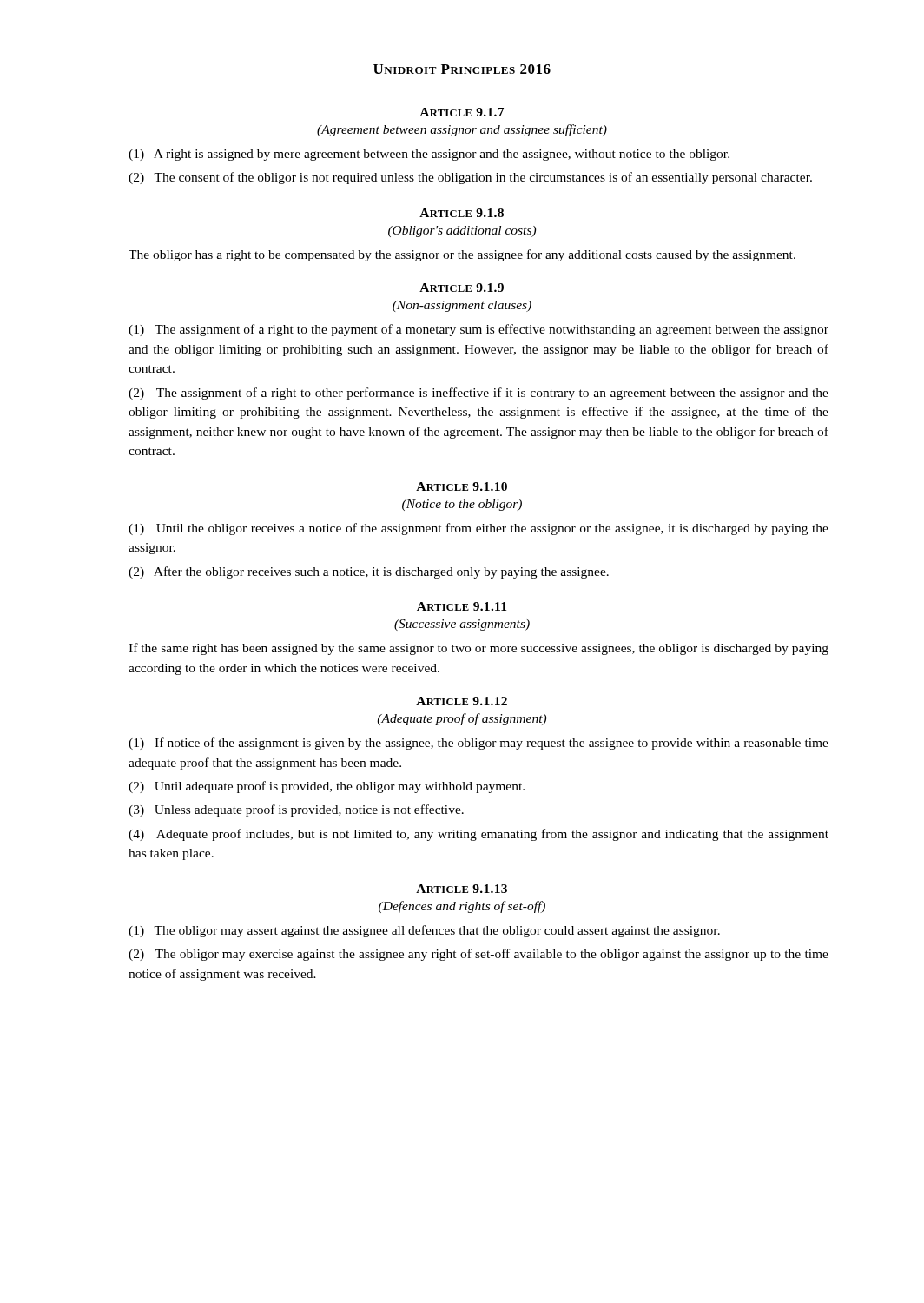Find the block on this page that starts "(1) Until the obligor receives a notice"
Image resolution: width=924 pixels, height=1303 pixels.
(x=478, y=537)
